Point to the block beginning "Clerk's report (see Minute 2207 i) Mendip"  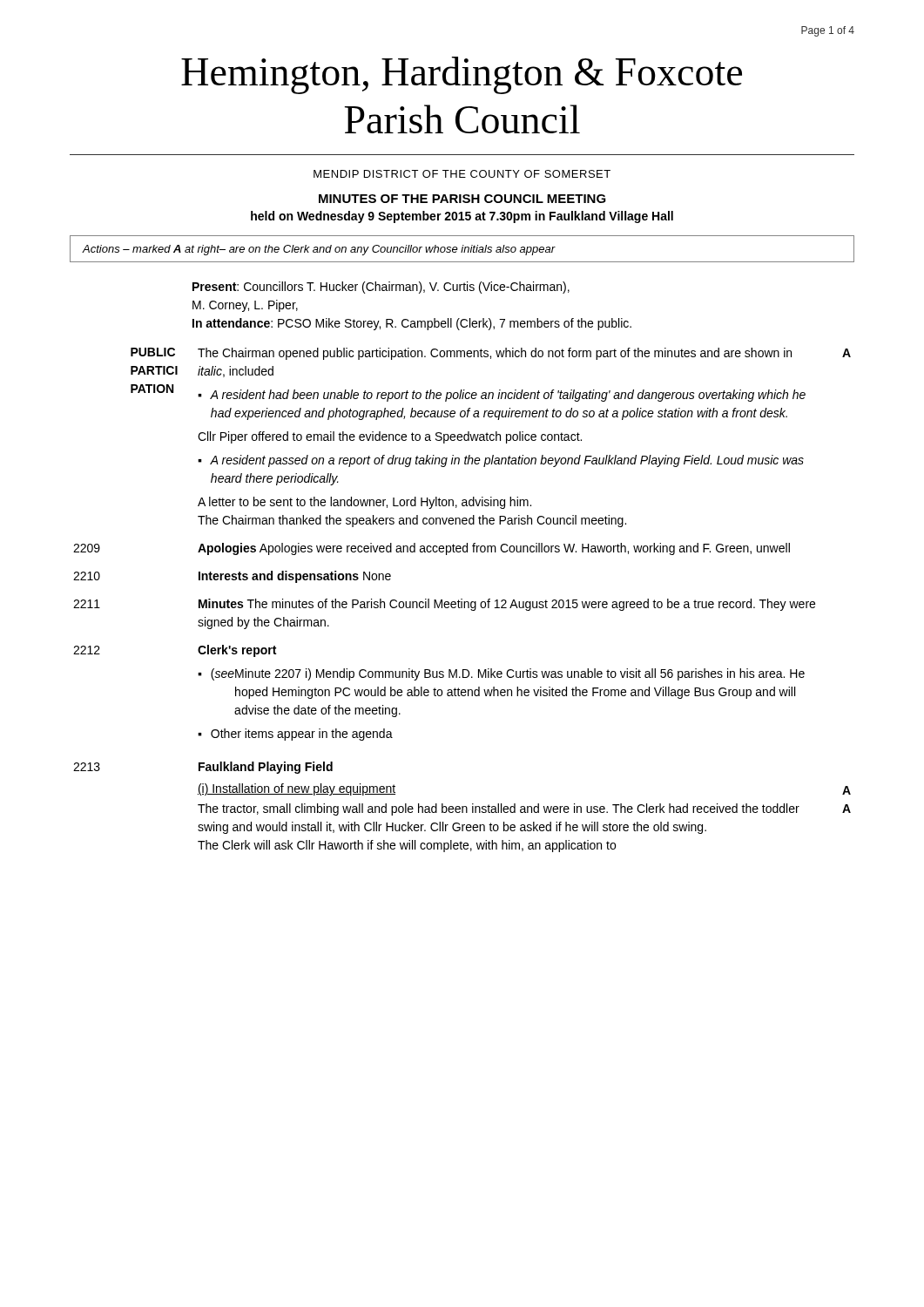509,693
